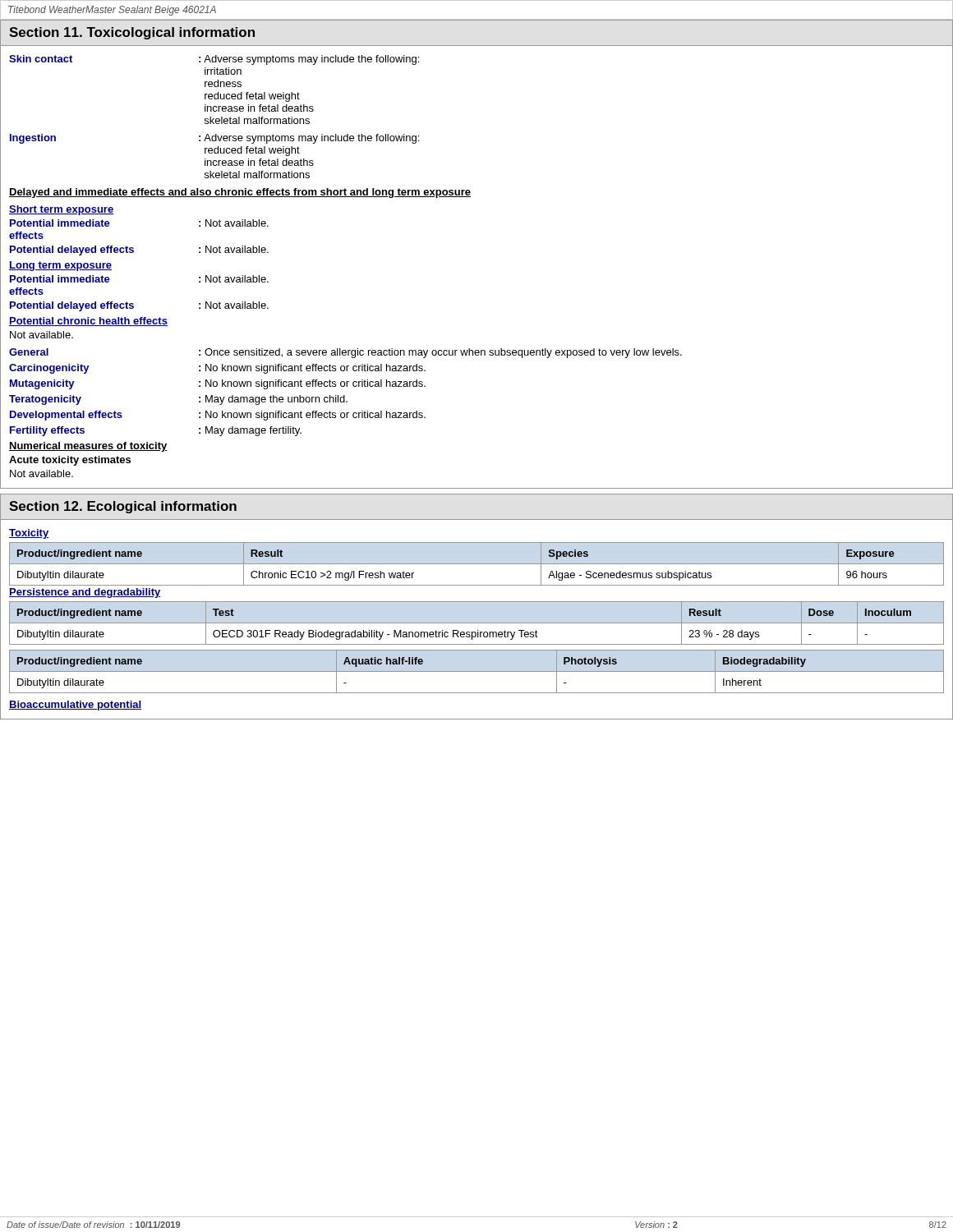This screenshot has height=1232, width=953.
Task: Find the text that reads "Potential chronic health effects"
Action: coord(88,321)
